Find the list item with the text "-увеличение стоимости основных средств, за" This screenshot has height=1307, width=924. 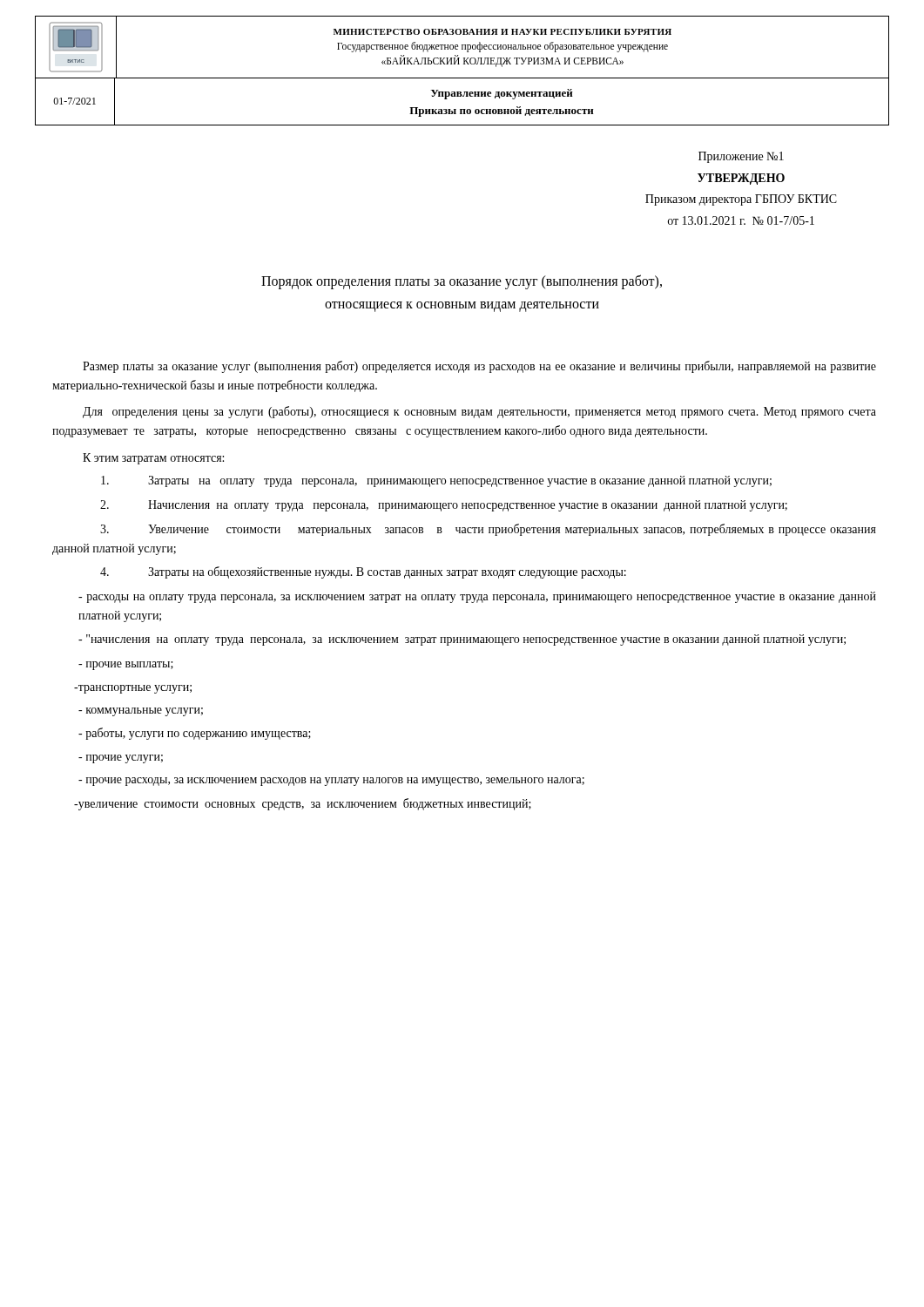(303, 804)
